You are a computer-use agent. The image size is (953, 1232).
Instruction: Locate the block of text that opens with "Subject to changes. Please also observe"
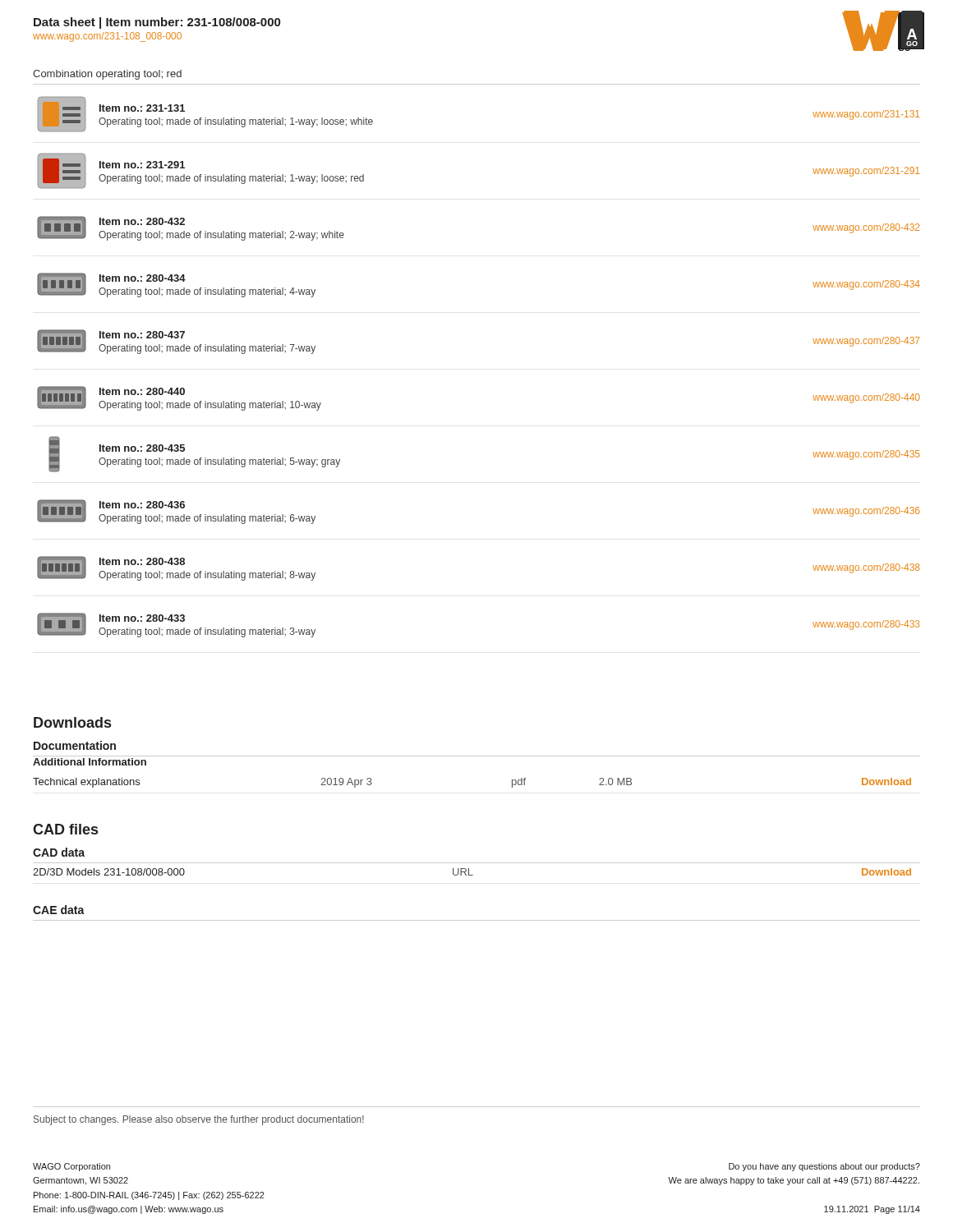point(199,1119)
